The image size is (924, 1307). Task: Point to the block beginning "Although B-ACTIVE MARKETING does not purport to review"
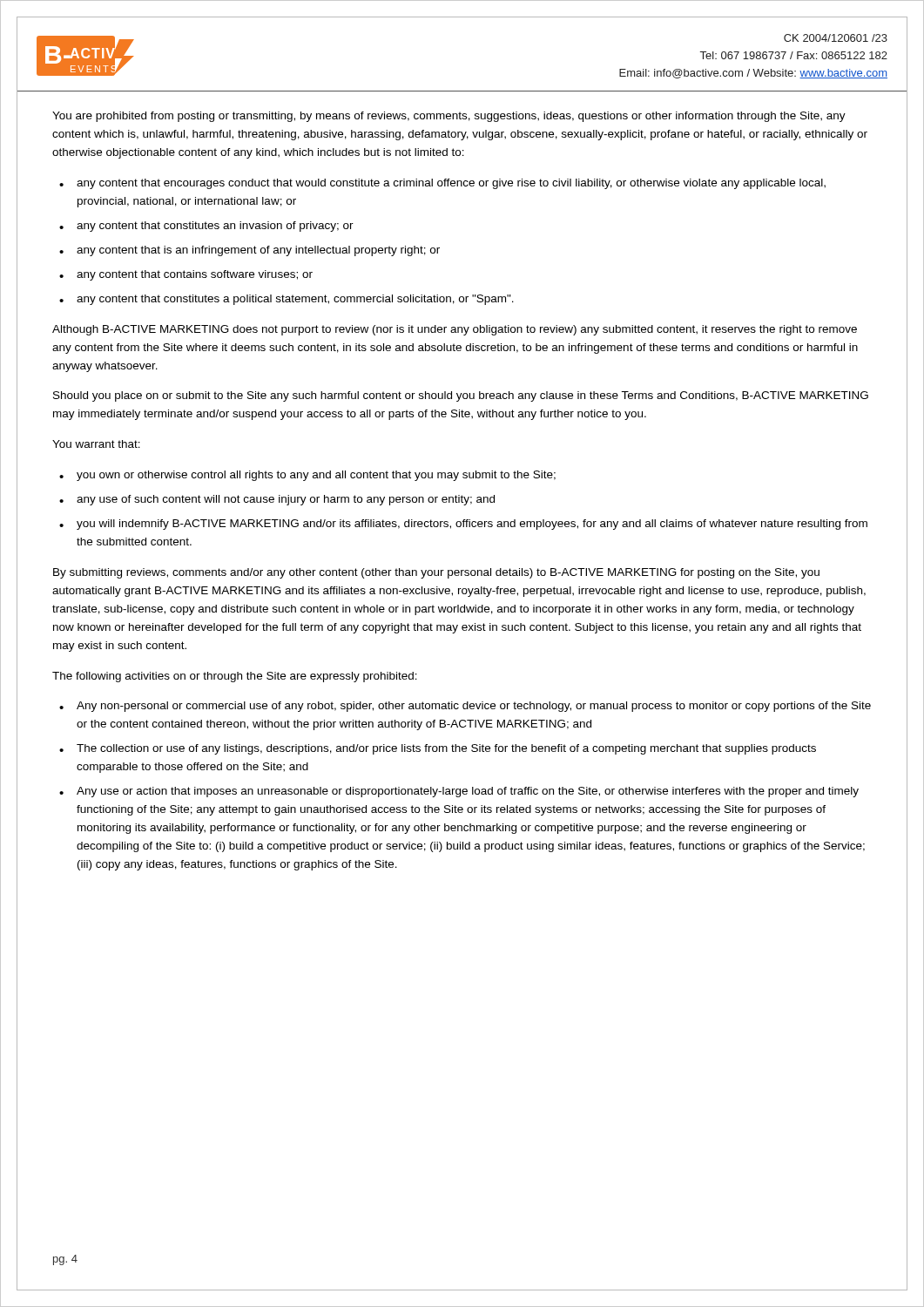pyautogui.click(x=455, y=347)
